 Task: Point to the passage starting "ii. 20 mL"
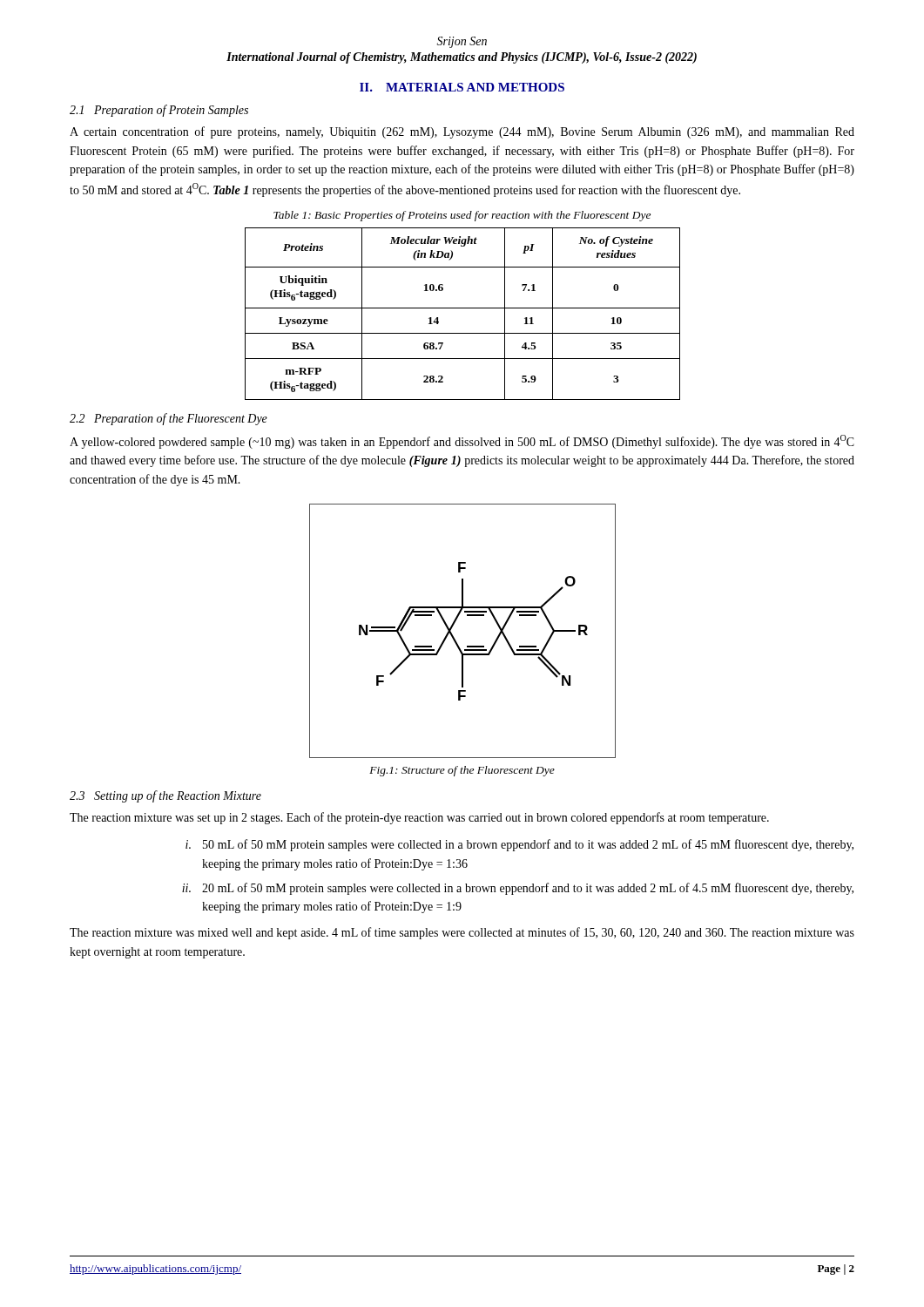click(x=506, y=898)
